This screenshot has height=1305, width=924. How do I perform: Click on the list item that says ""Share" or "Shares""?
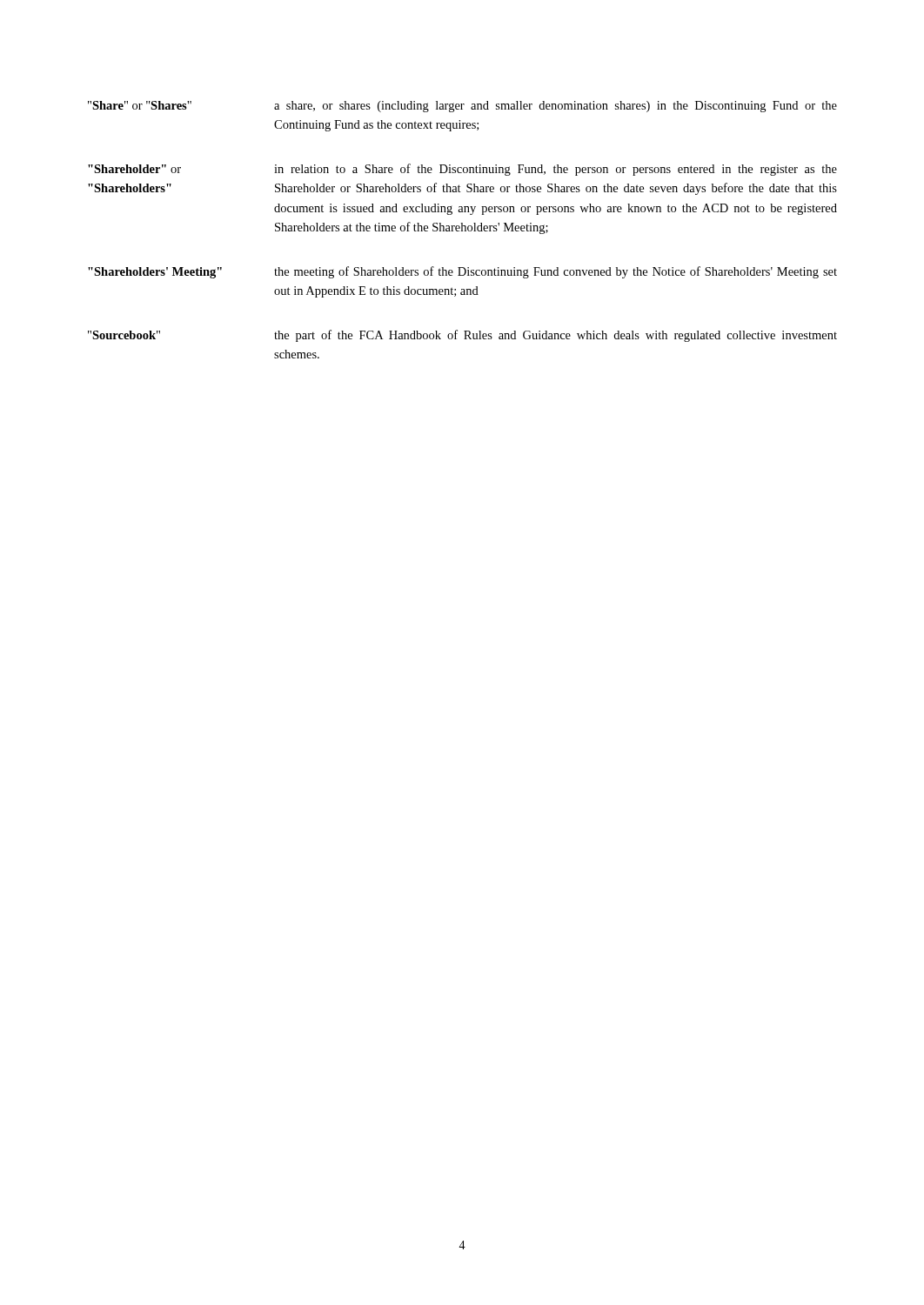462,115
